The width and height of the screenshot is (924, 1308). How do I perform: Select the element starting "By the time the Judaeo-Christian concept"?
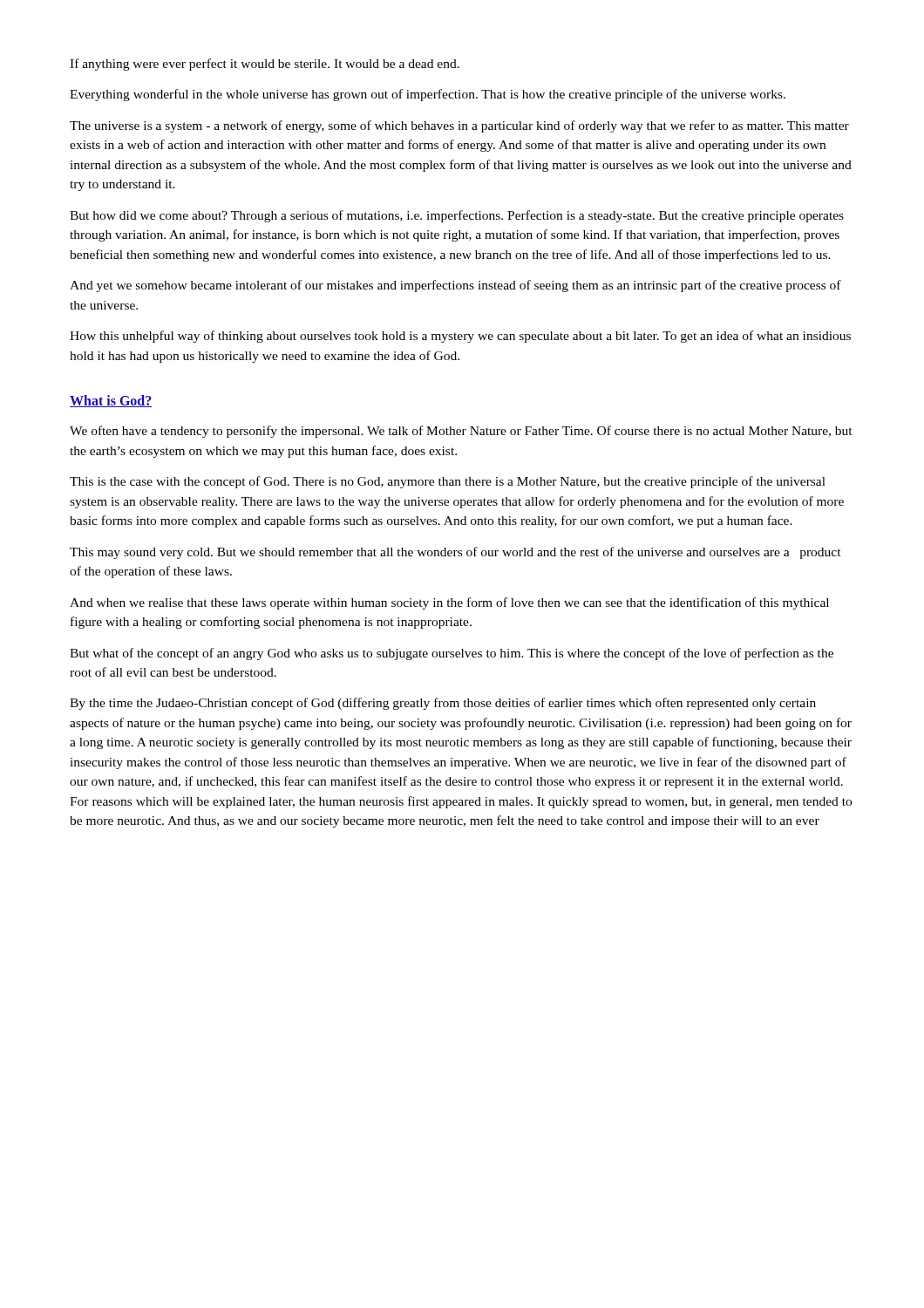(461, 762)
